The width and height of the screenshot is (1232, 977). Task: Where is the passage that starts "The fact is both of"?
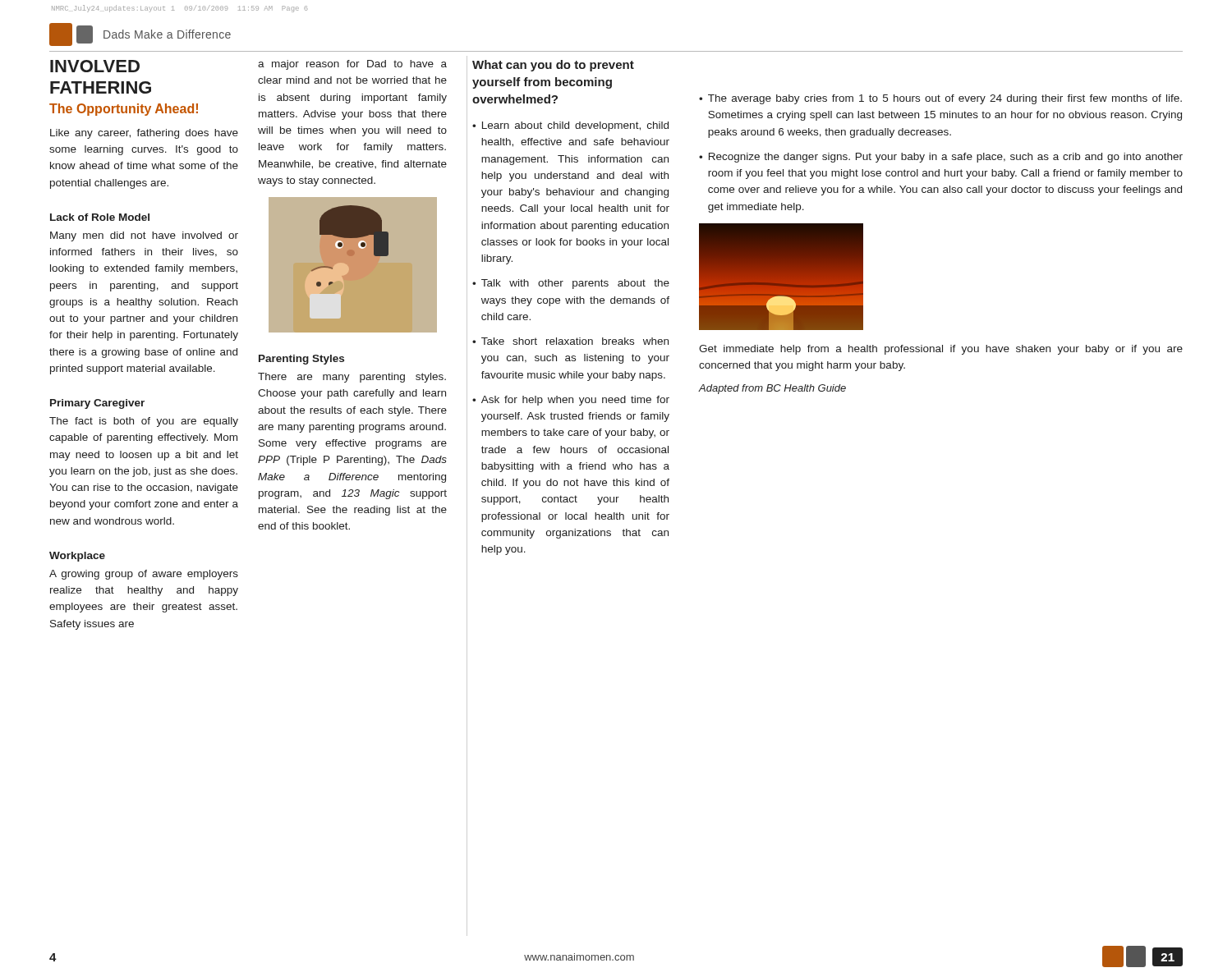(144, 471)
